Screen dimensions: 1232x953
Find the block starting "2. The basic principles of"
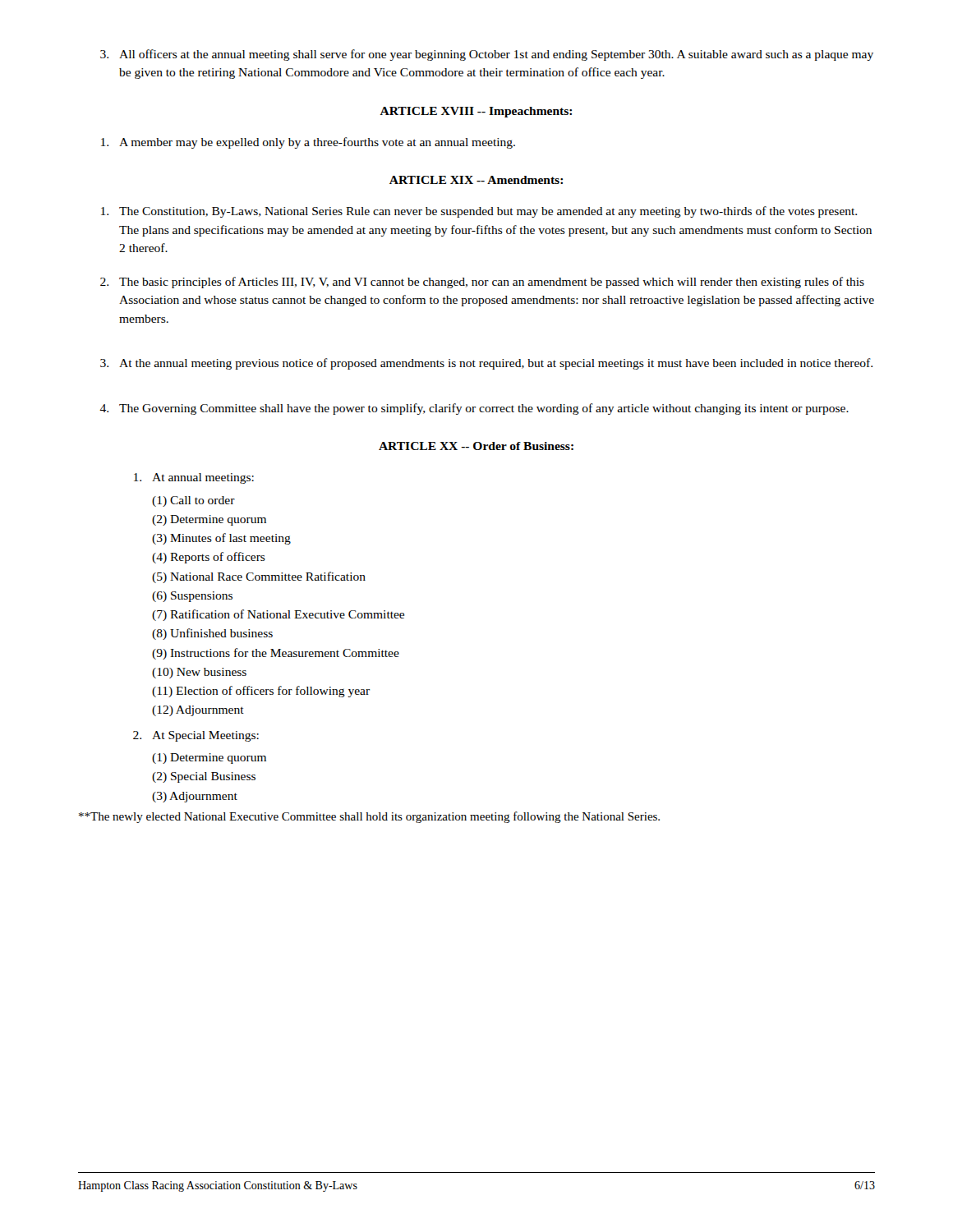pyautogui.click(x=476, y=300)
